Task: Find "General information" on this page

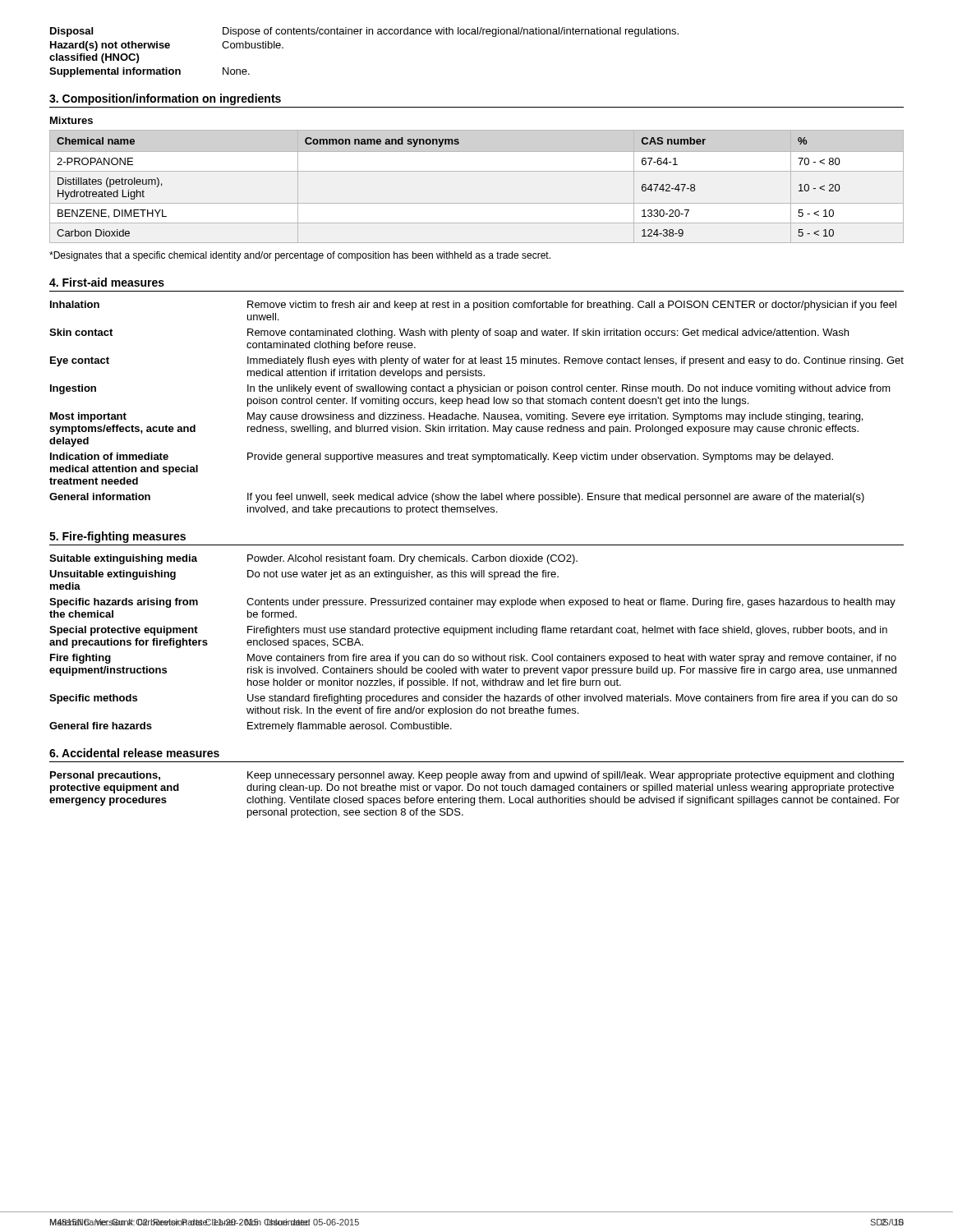Action: (x=100, y=496)
